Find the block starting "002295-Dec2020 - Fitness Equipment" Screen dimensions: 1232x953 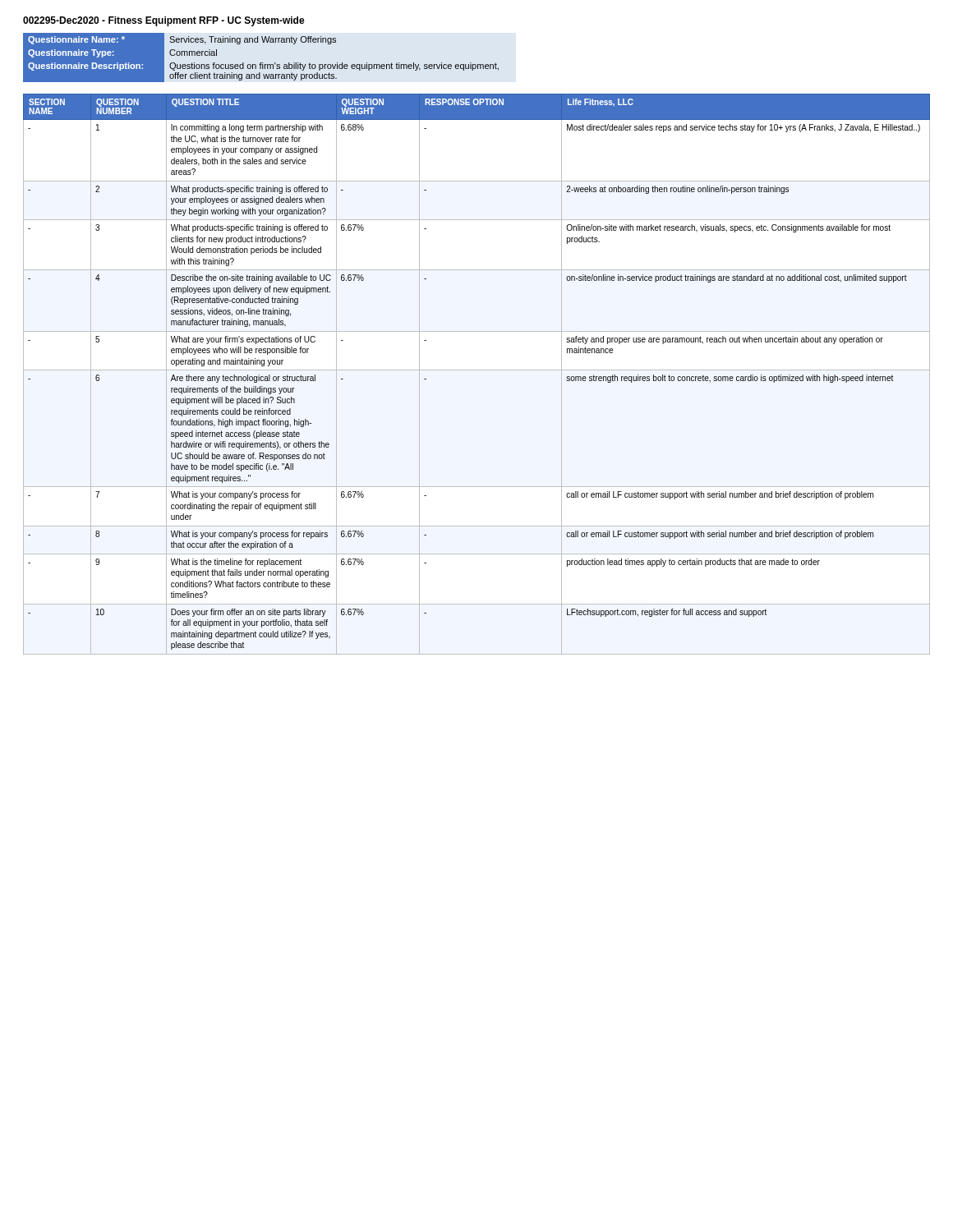pyautogui.click(x=164, y=21)
